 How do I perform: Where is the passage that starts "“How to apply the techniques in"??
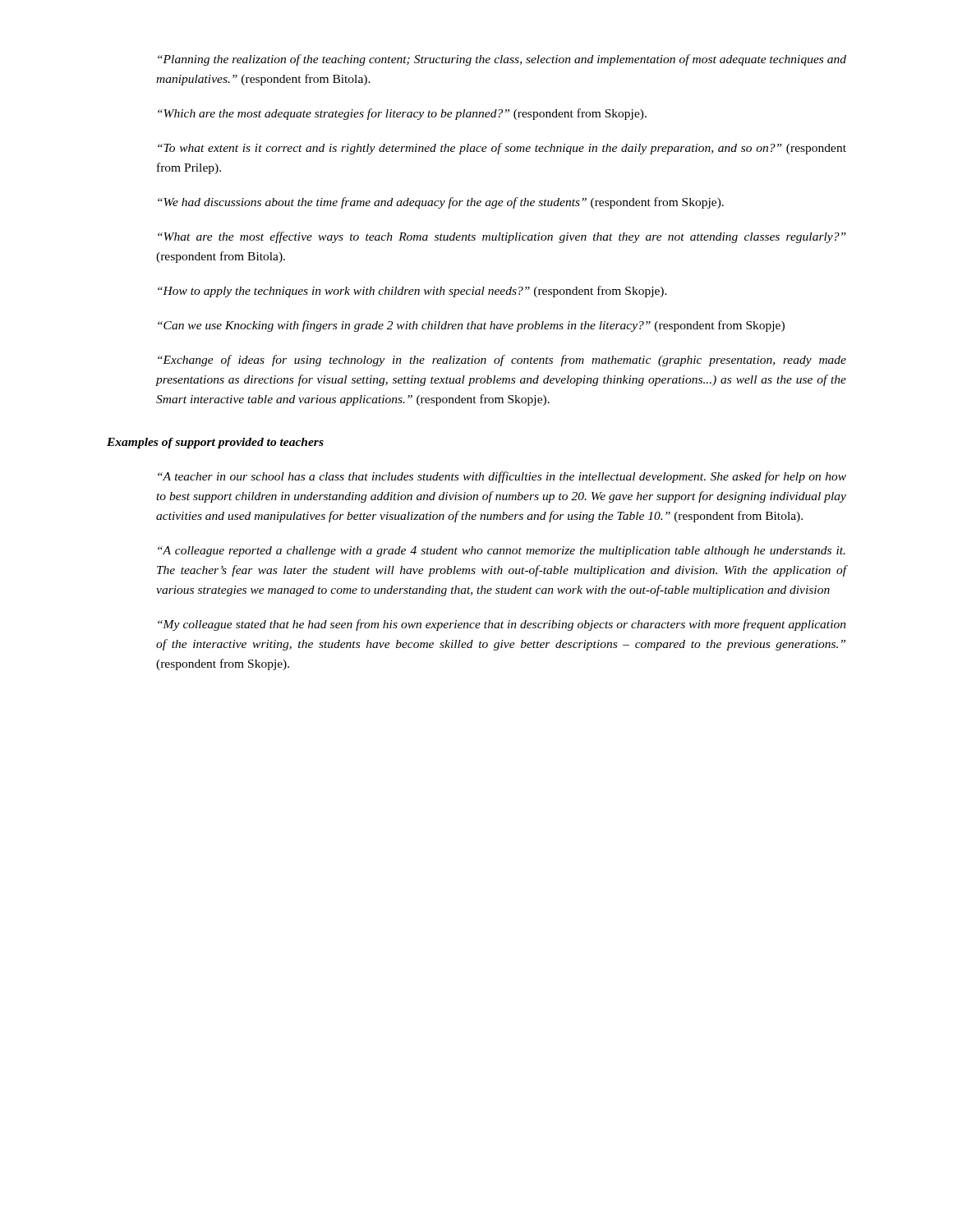tap(412, 290)
